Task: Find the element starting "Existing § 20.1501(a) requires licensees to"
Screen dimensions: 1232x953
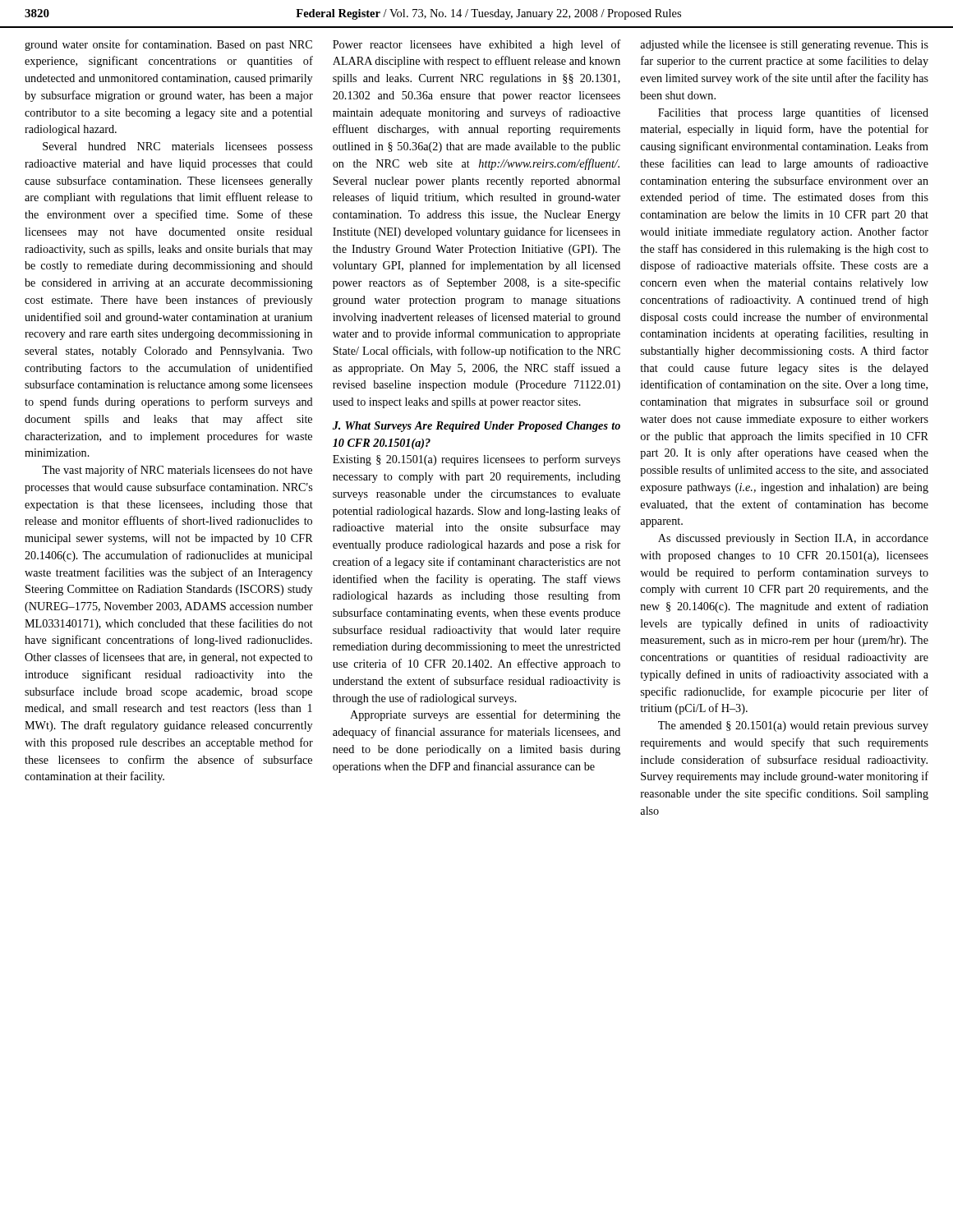Action: [477, 613]
